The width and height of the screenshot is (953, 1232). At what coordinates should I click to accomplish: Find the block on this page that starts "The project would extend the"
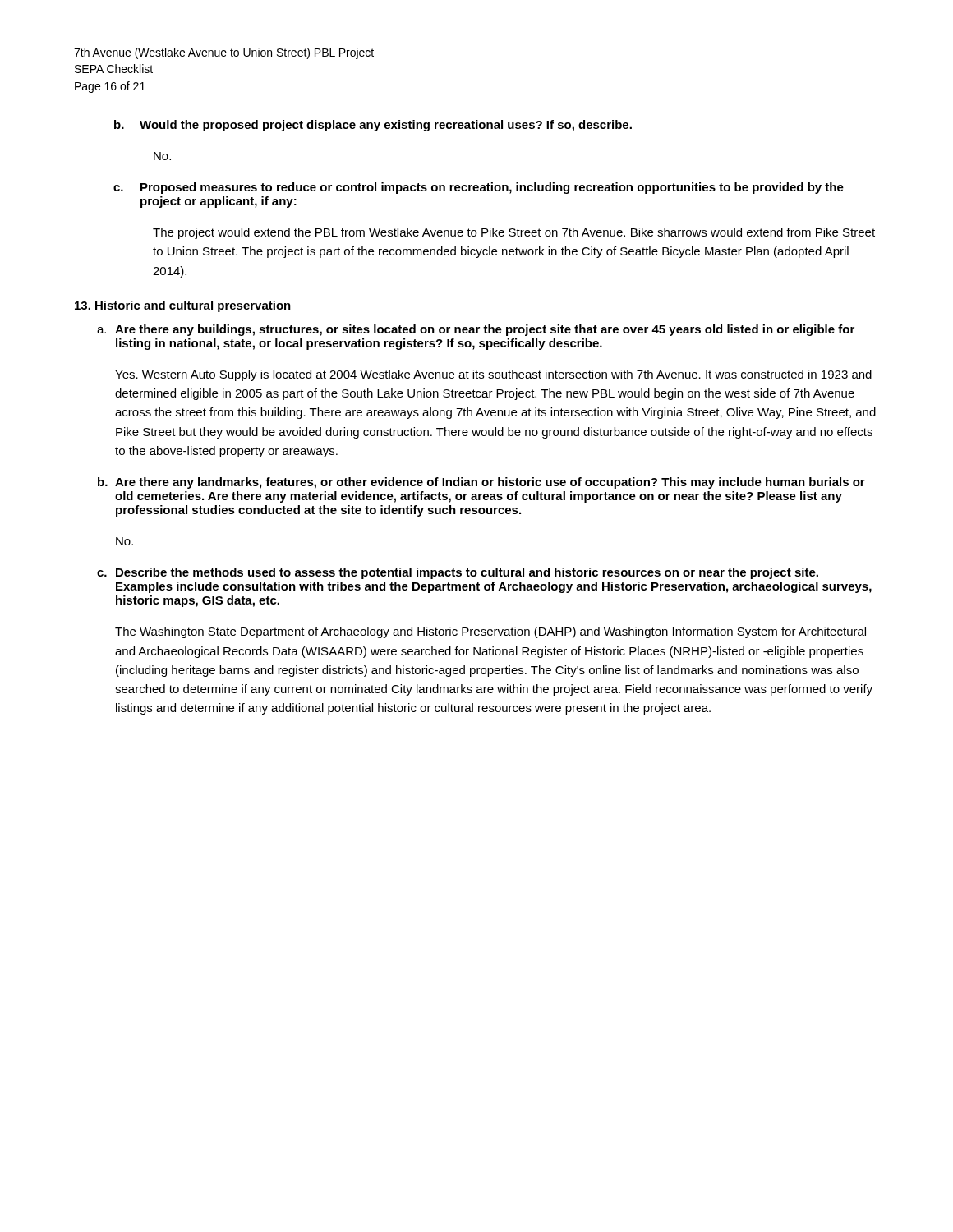point(514,251)
